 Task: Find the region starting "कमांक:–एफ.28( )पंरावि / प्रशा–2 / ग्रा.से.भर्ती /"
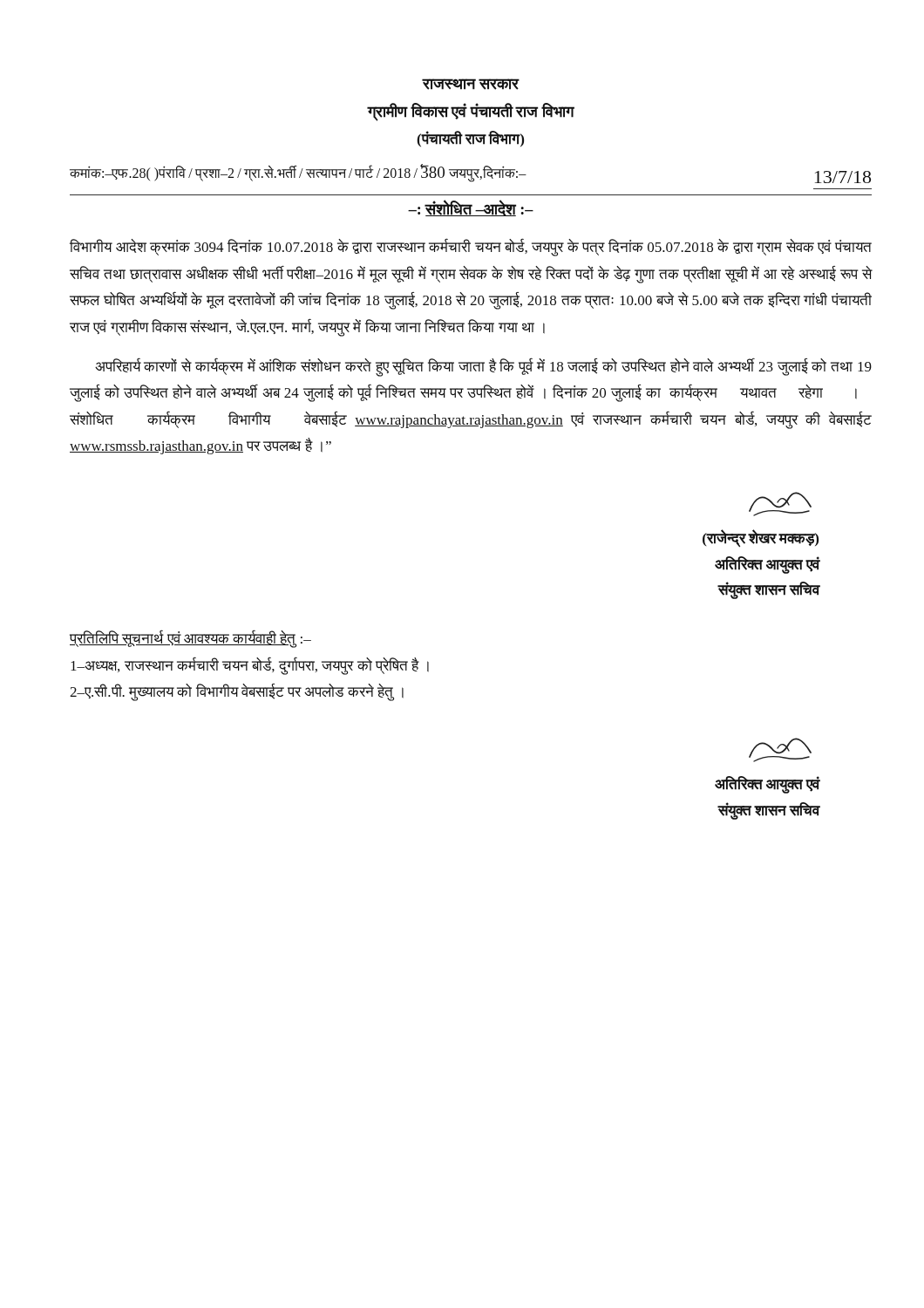coord(471,173)
